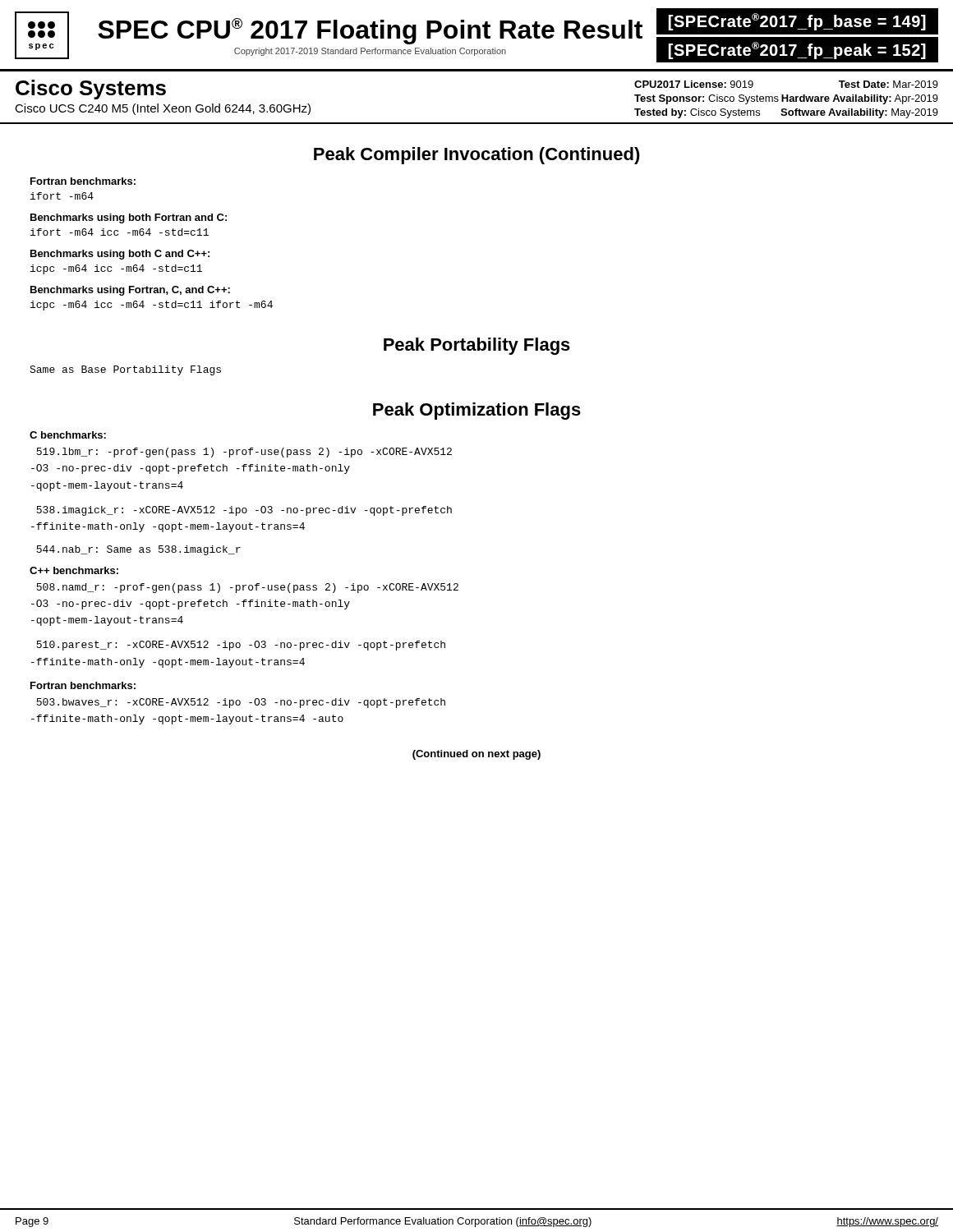Select the region starting "parest_r: -xCORE-AVX512 -ipo"
Viewport: 953px width, 1232px height.
point(238,654)
